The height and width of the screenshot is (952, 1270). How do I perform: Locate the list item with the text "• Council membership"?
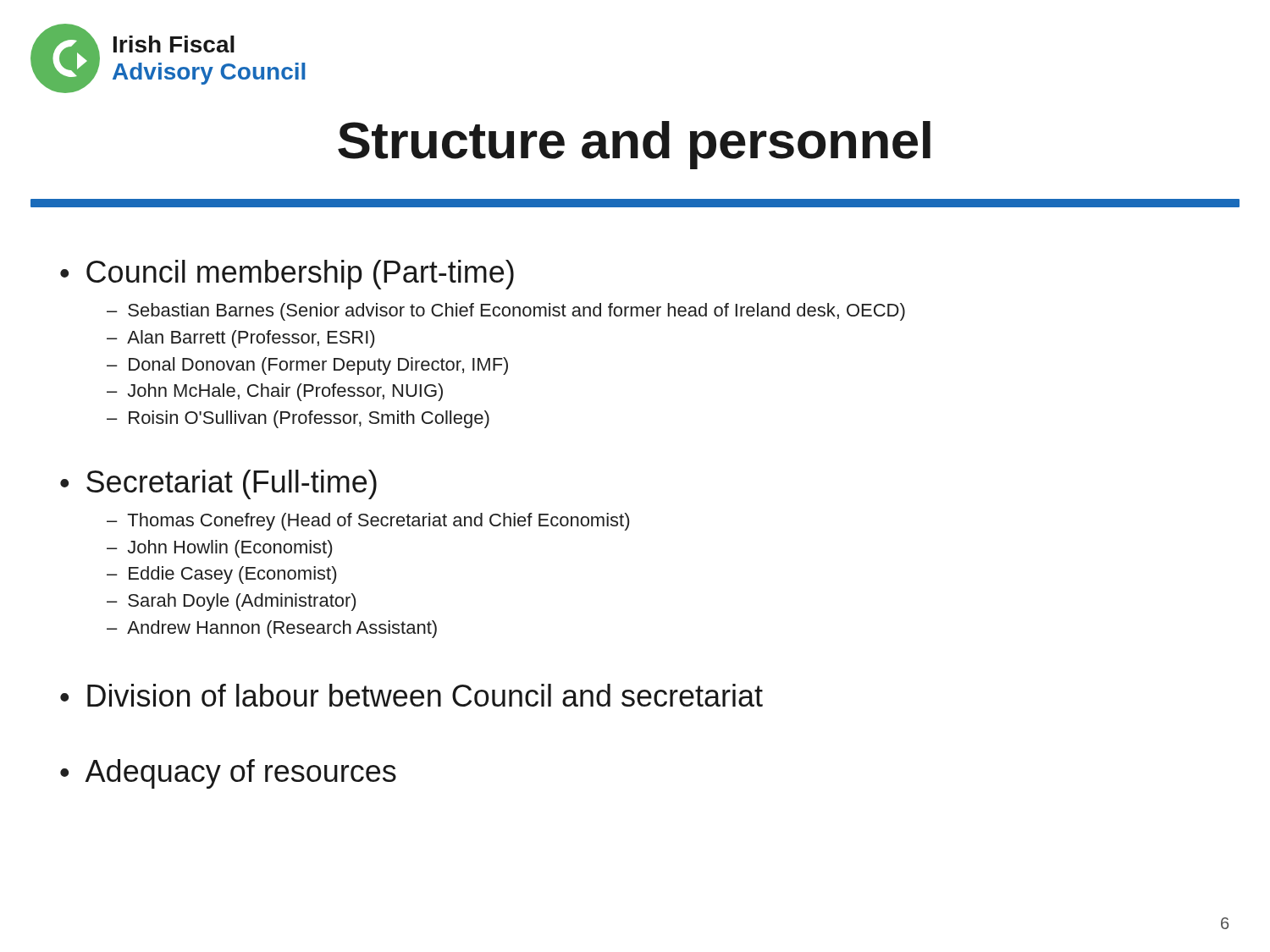pyautogui.click(x=287, y=272)
